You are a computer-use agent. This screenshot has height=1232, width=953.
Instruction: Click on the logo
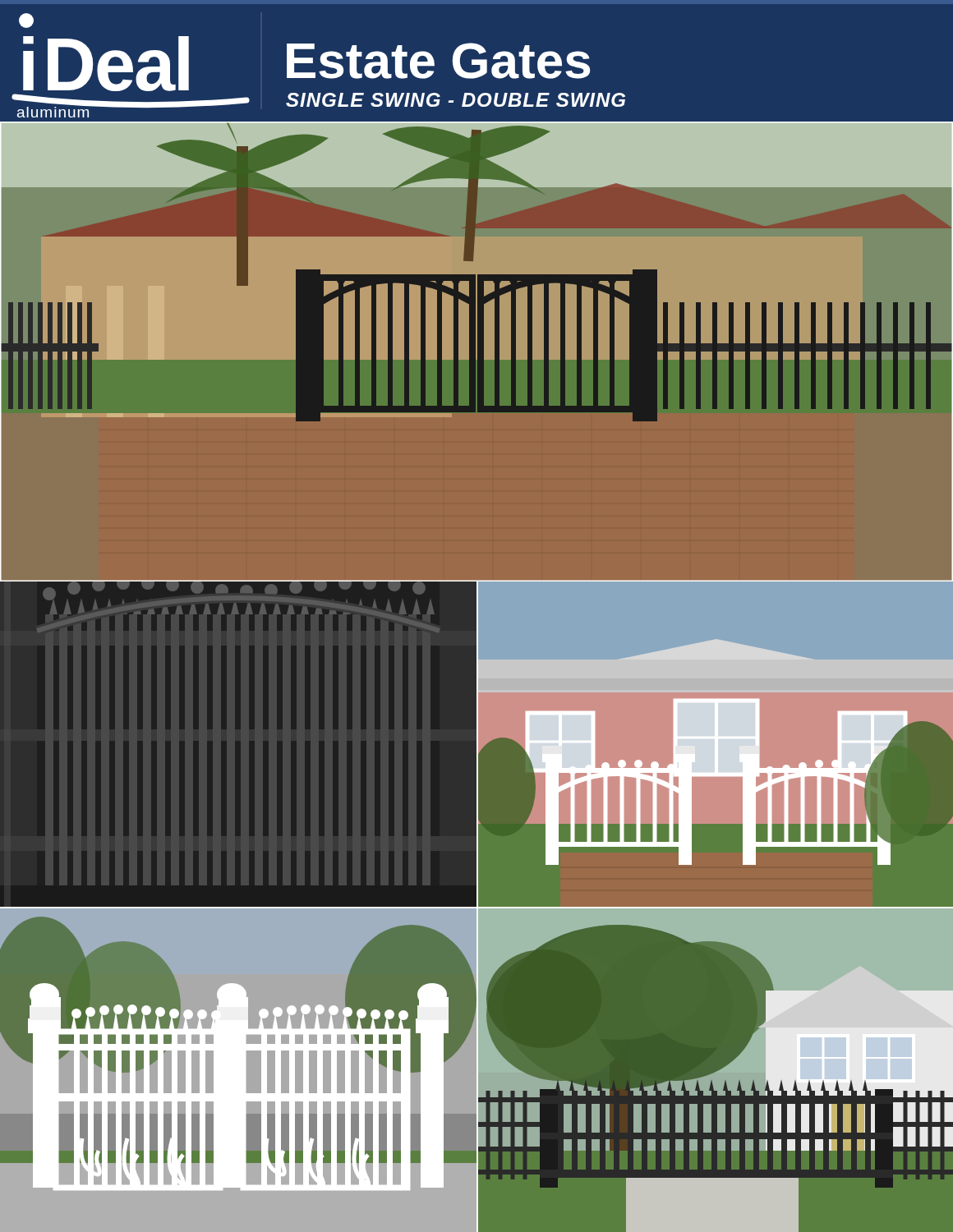[476, 61]
